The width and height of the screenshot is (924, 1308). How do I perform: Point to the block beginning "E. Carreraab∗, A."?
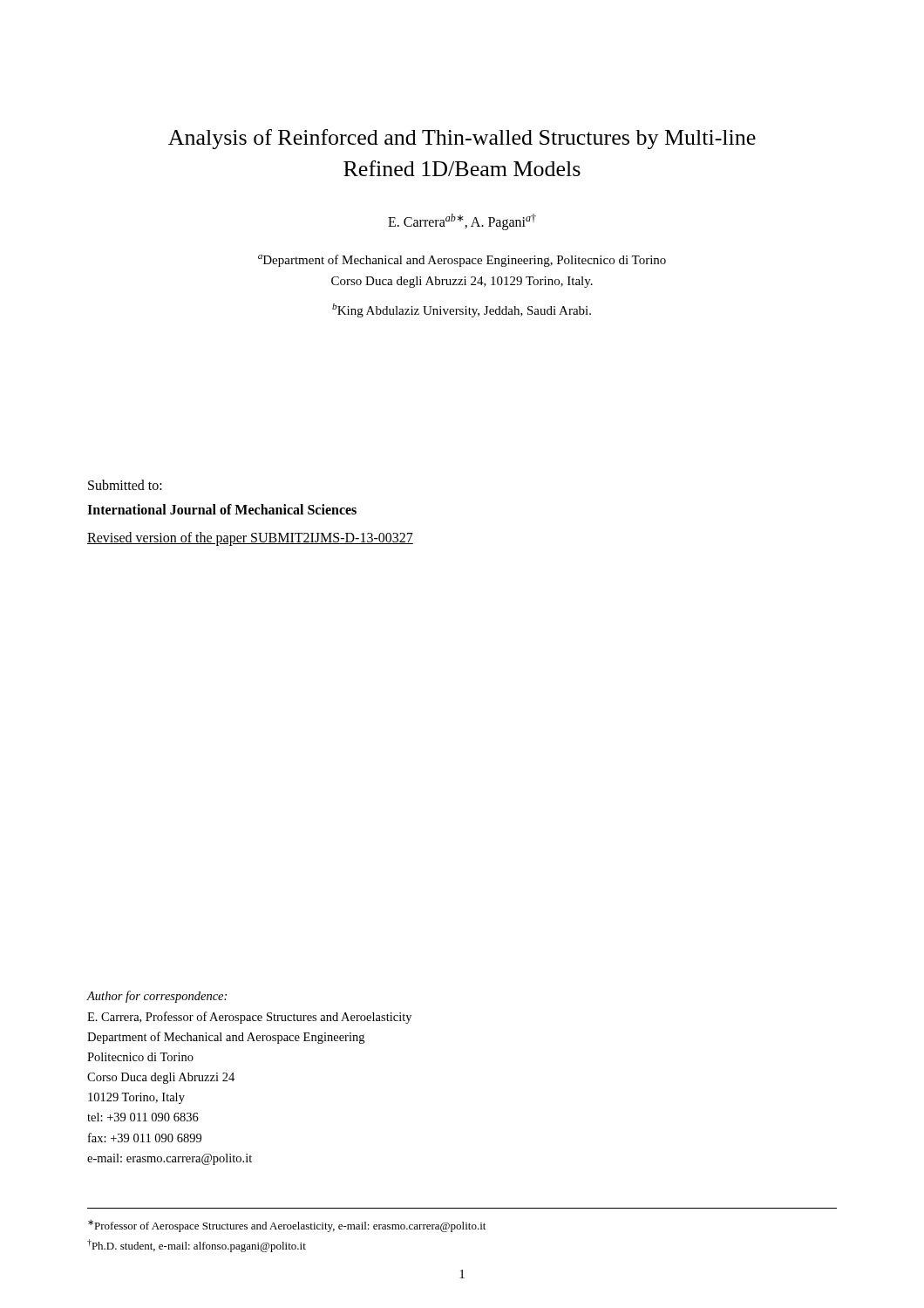coord(462,221)
